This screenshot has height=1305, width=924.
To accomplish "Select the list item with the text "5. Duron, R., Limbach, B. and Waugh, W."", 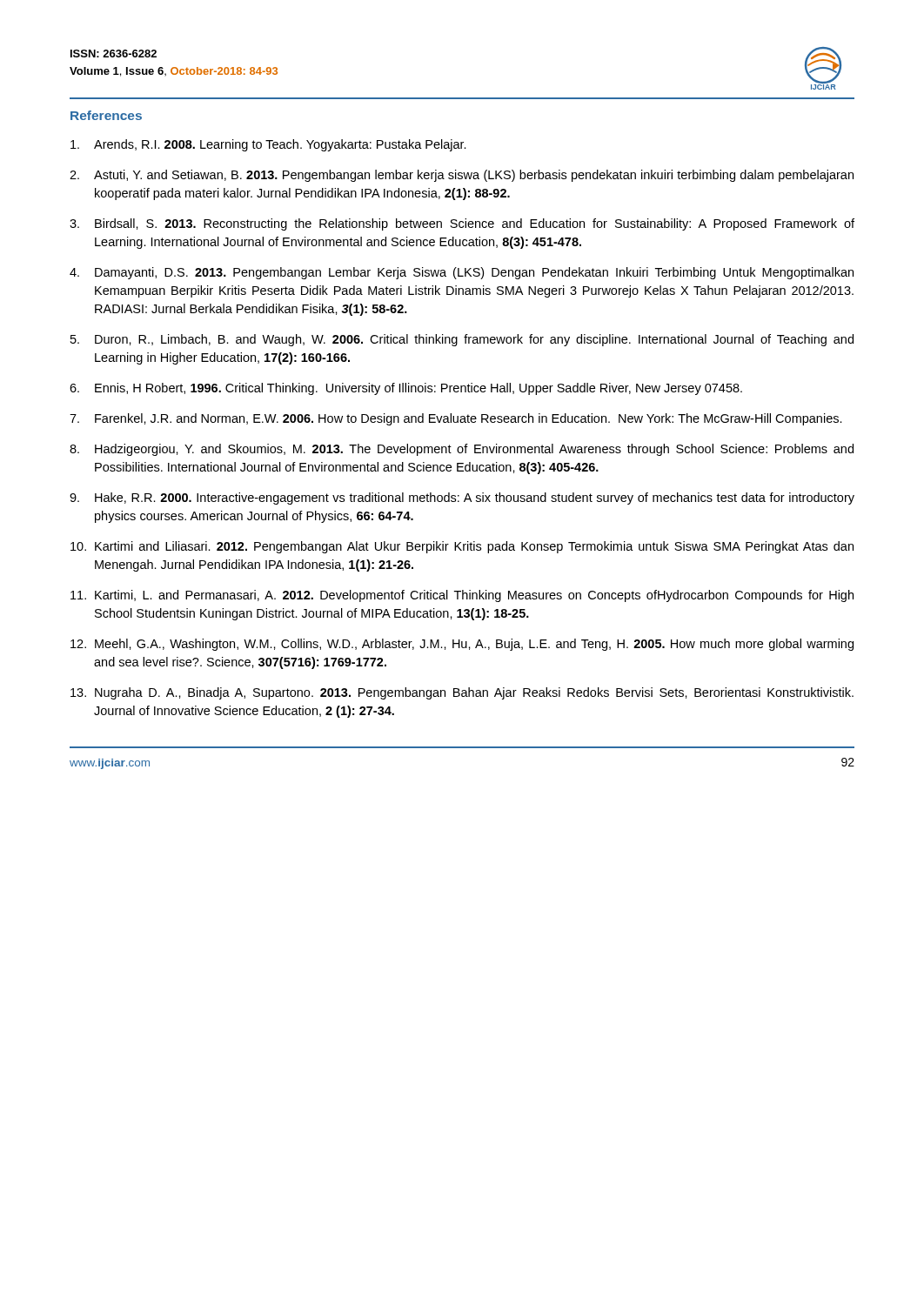I will click(462, 349).
